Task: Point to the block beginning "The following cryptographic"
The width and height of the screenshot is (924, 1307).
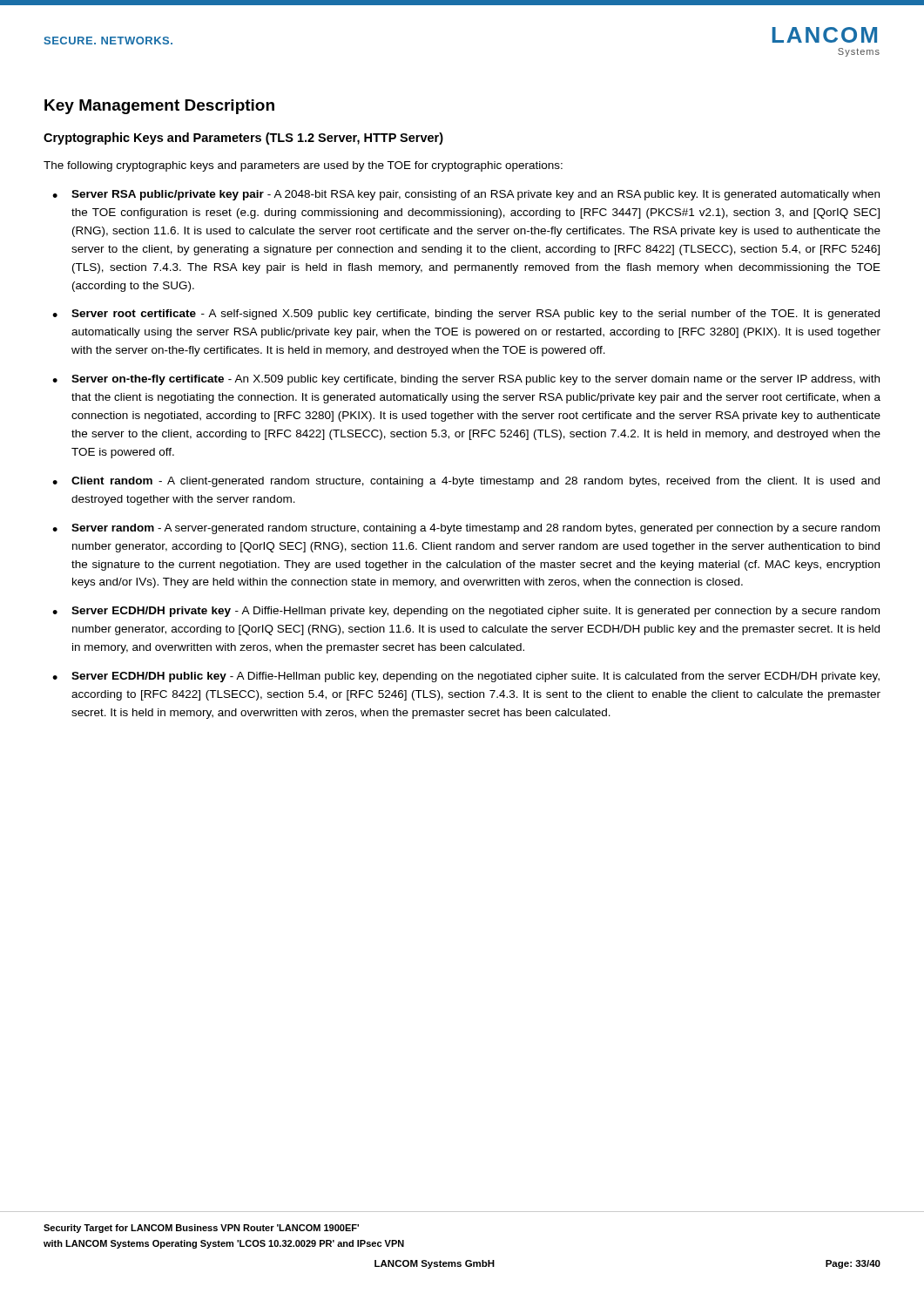Action: pos(303,165)
